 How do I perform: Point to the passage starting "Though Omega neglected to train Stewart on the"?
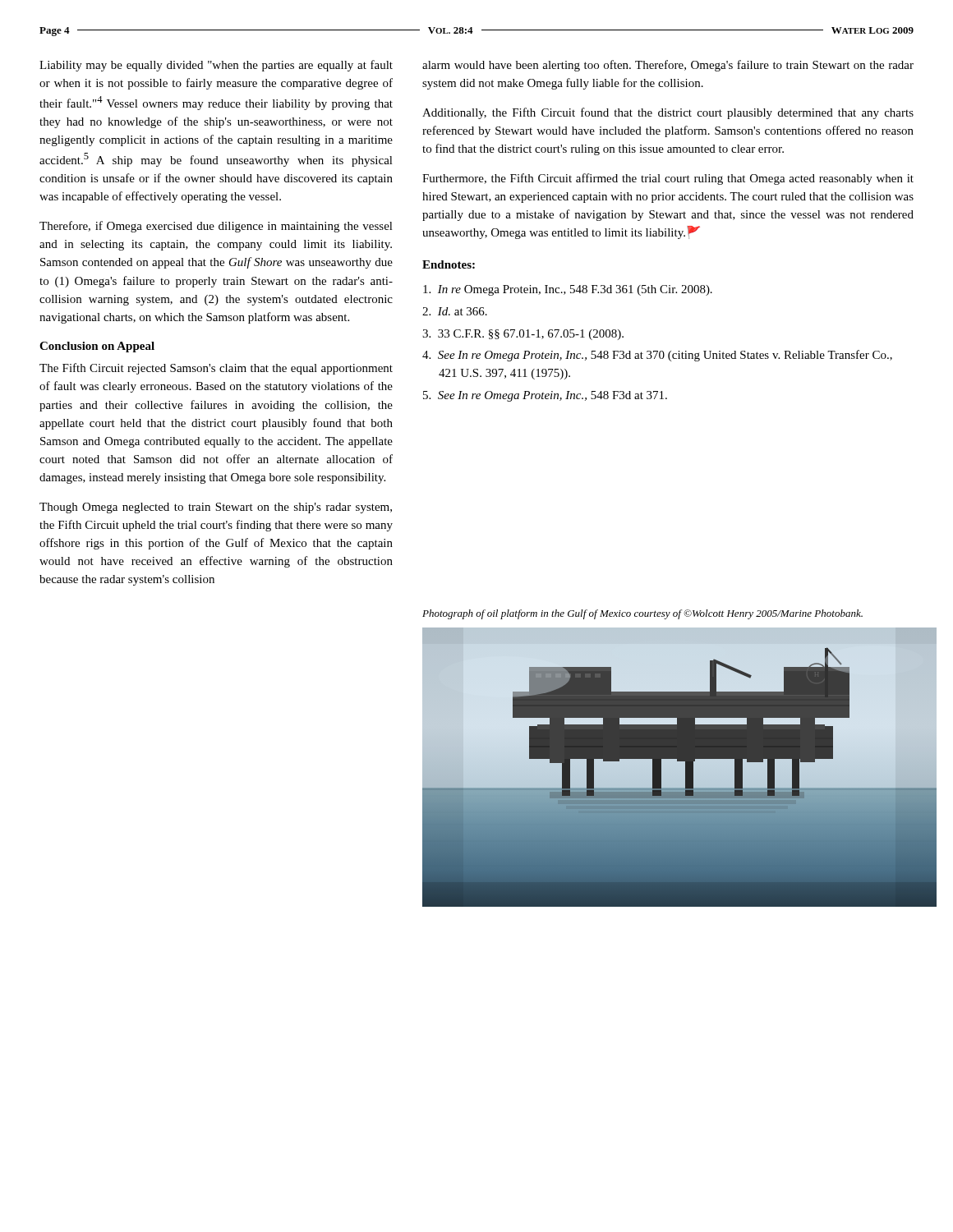click(x=216, y=543)
